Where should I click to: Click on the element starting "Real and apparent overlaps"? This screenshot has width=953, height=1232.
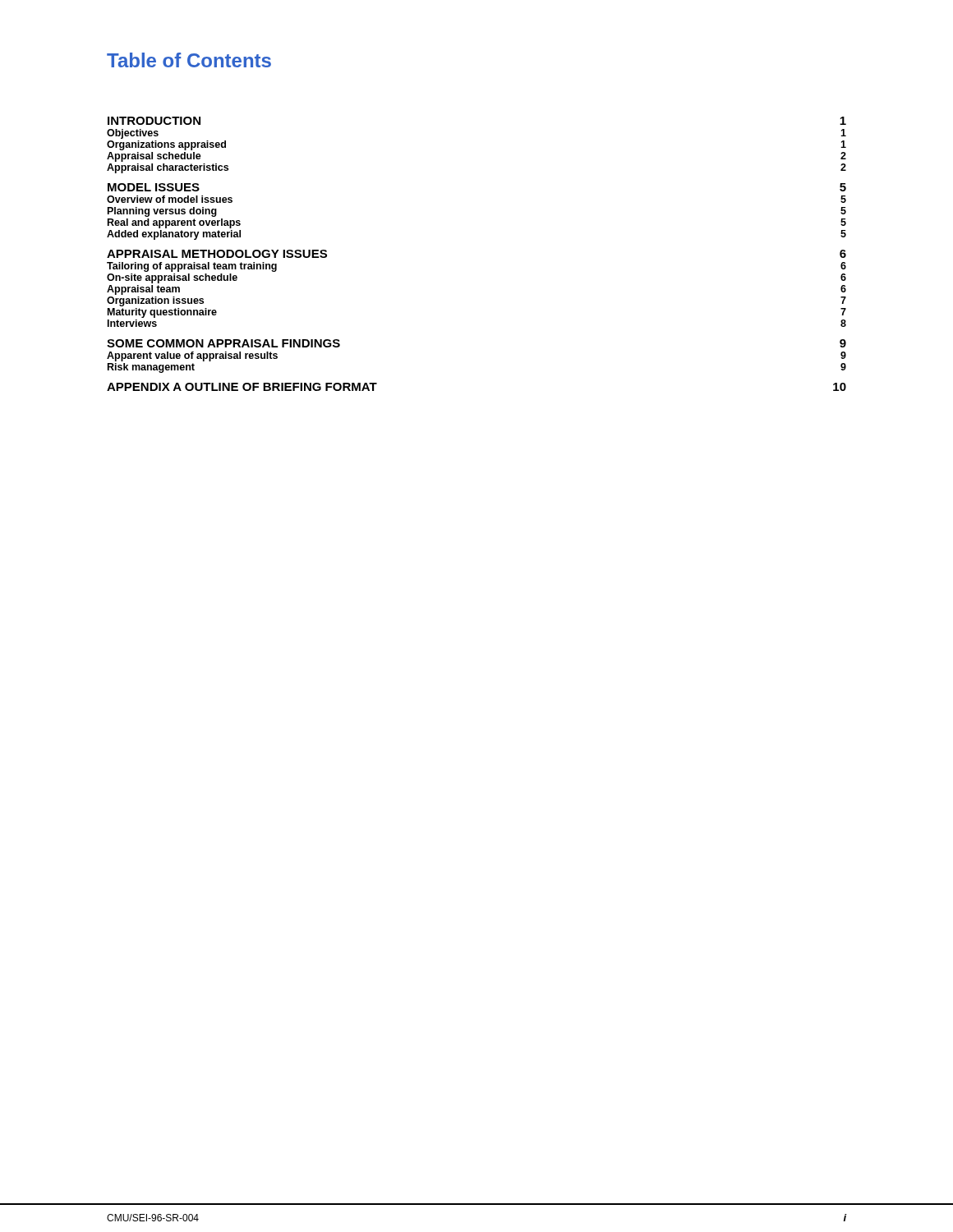174,223
